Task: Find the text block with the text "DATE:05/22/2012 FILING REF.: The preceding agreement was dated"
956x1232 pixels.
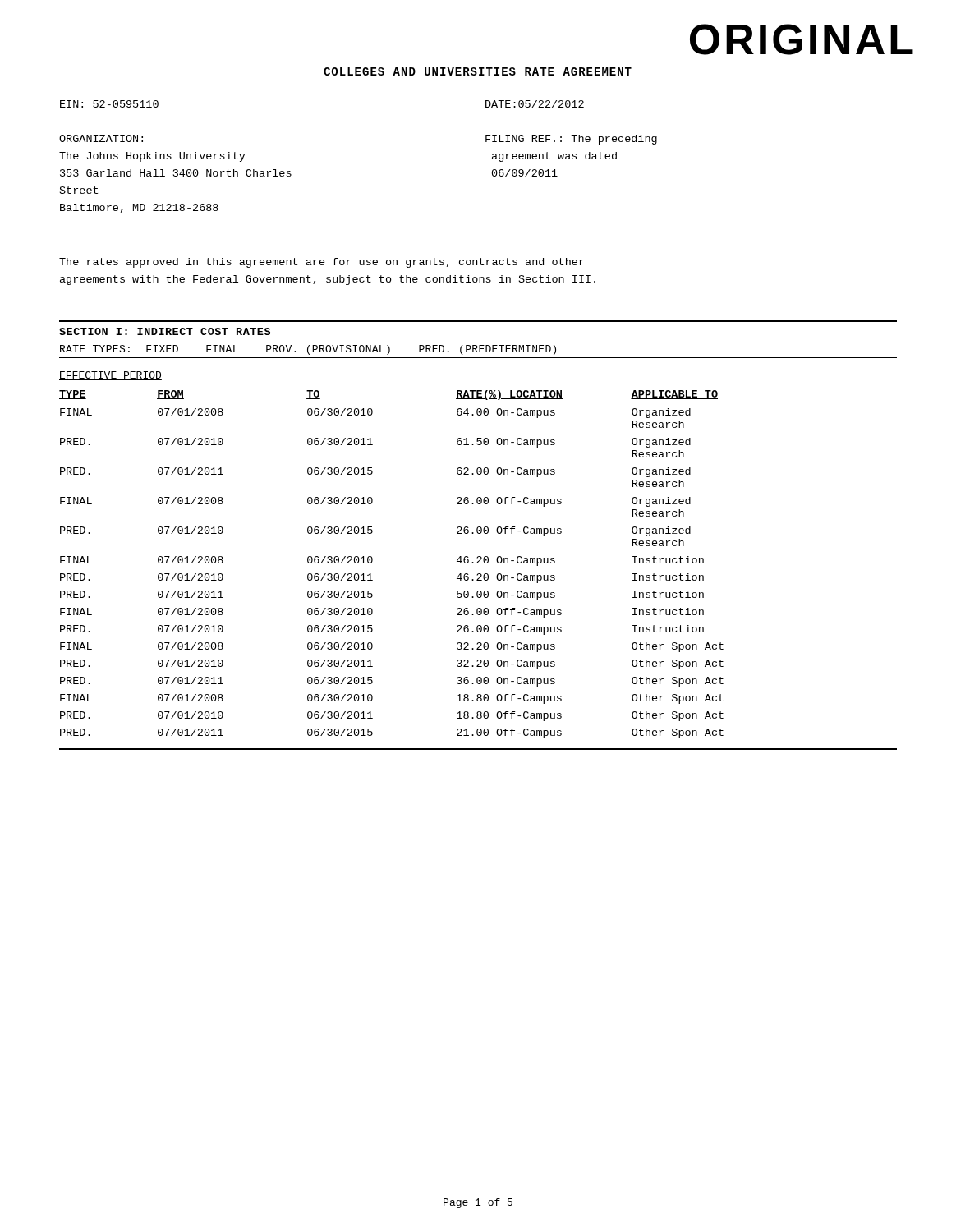Action: click(571, 139)
